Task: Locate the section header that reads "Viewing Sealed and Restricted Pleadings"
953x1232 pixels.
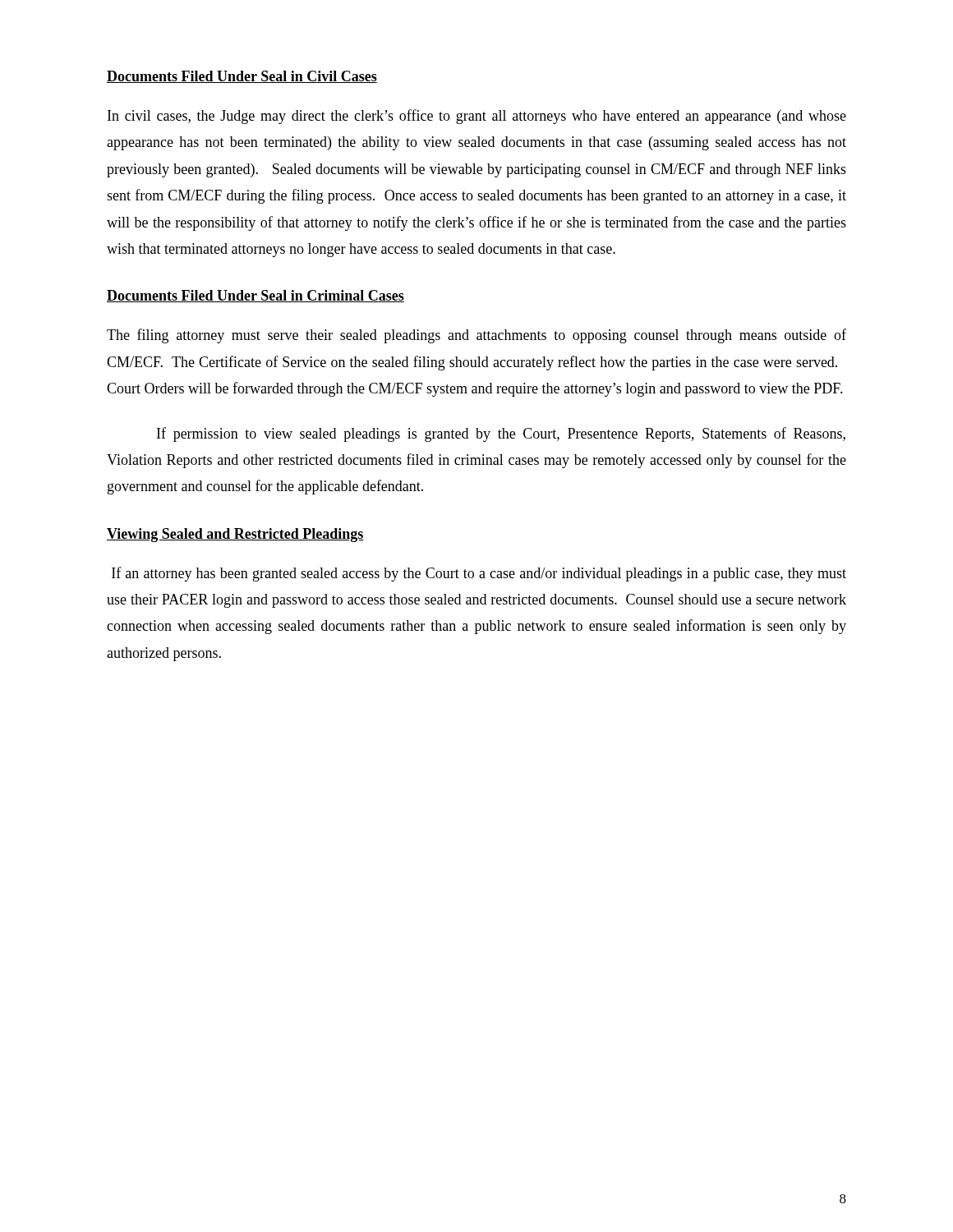Action: 235,534
